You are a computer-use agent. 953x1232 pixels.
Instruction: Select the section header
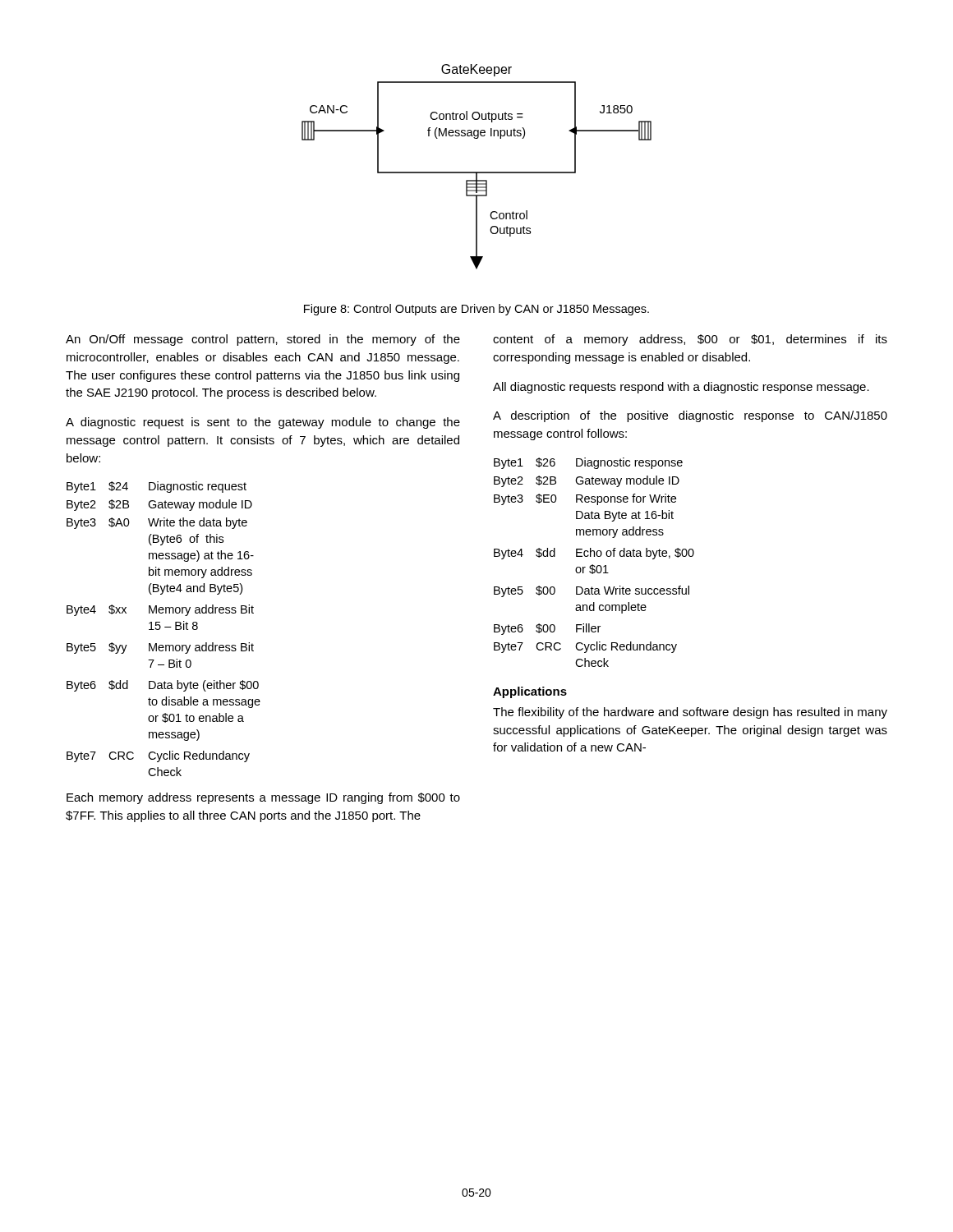pos(530,691)
